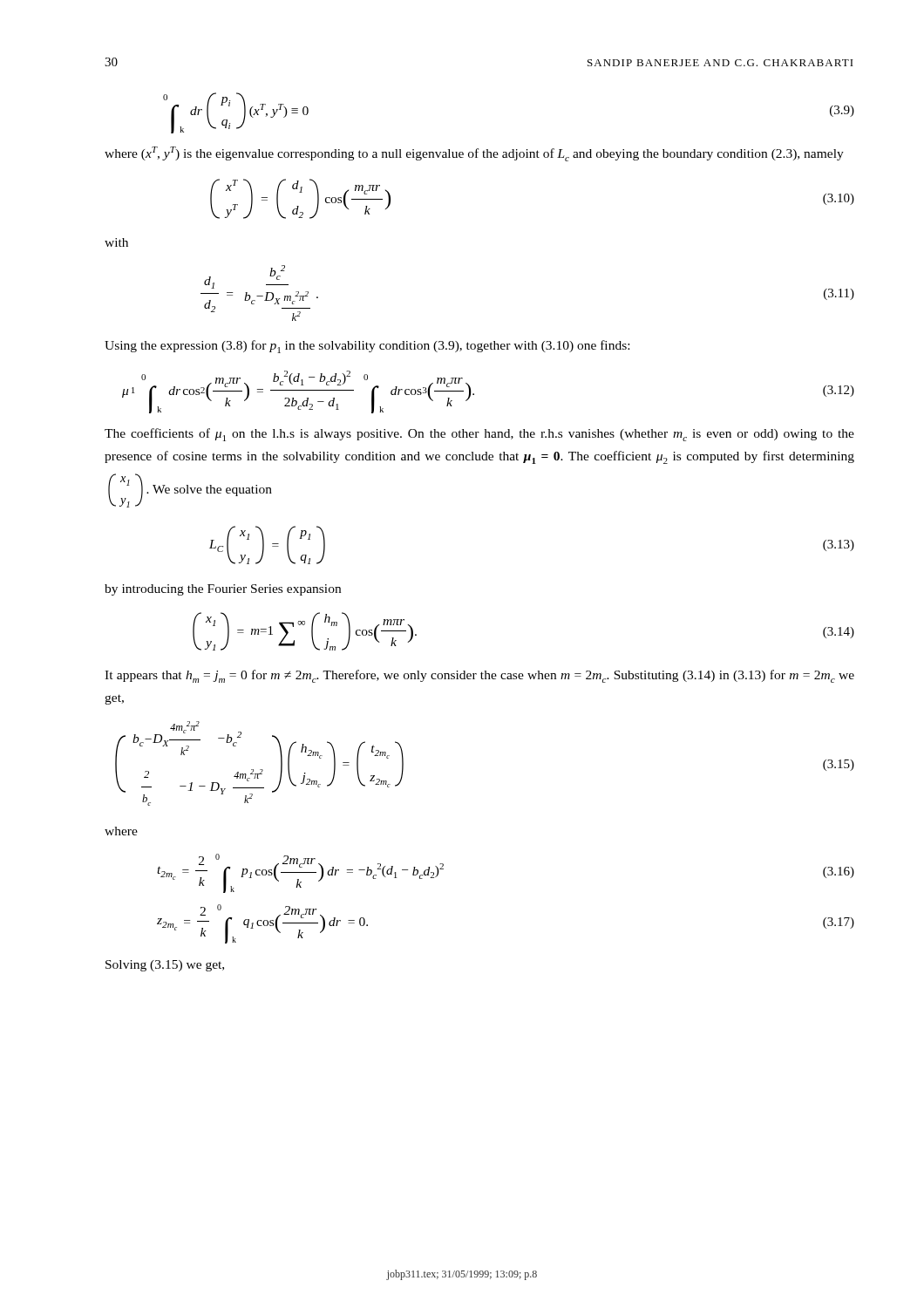Click on the text starting "bc − DX 4mc2π2 k2"
This screenshot has height=1308, width=924.
point(281,763)
